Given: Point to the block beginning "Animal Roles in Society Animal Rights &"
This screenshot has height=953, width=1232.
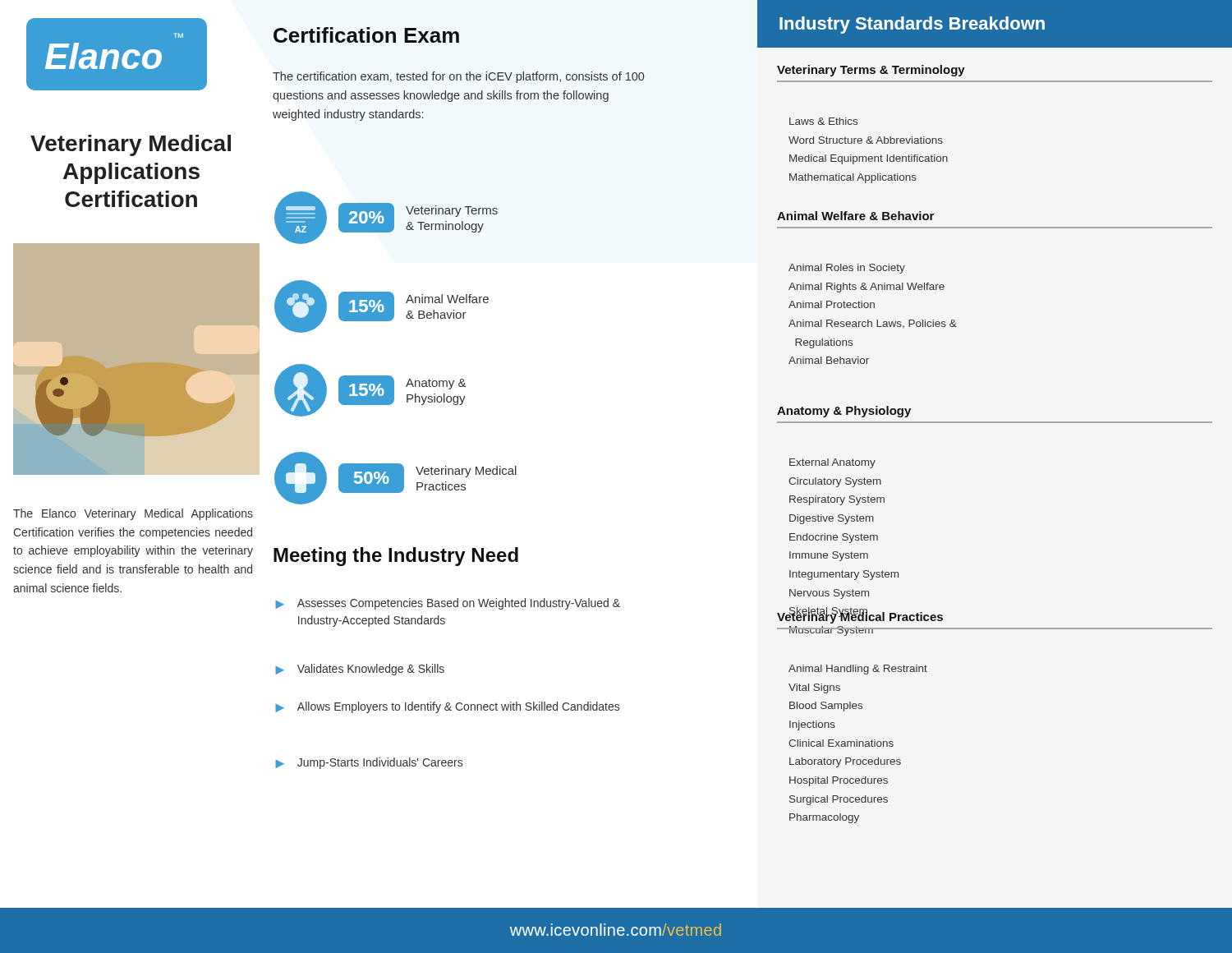Looking at the screenshot, I should pyautogui.click(x=873, y=314).
